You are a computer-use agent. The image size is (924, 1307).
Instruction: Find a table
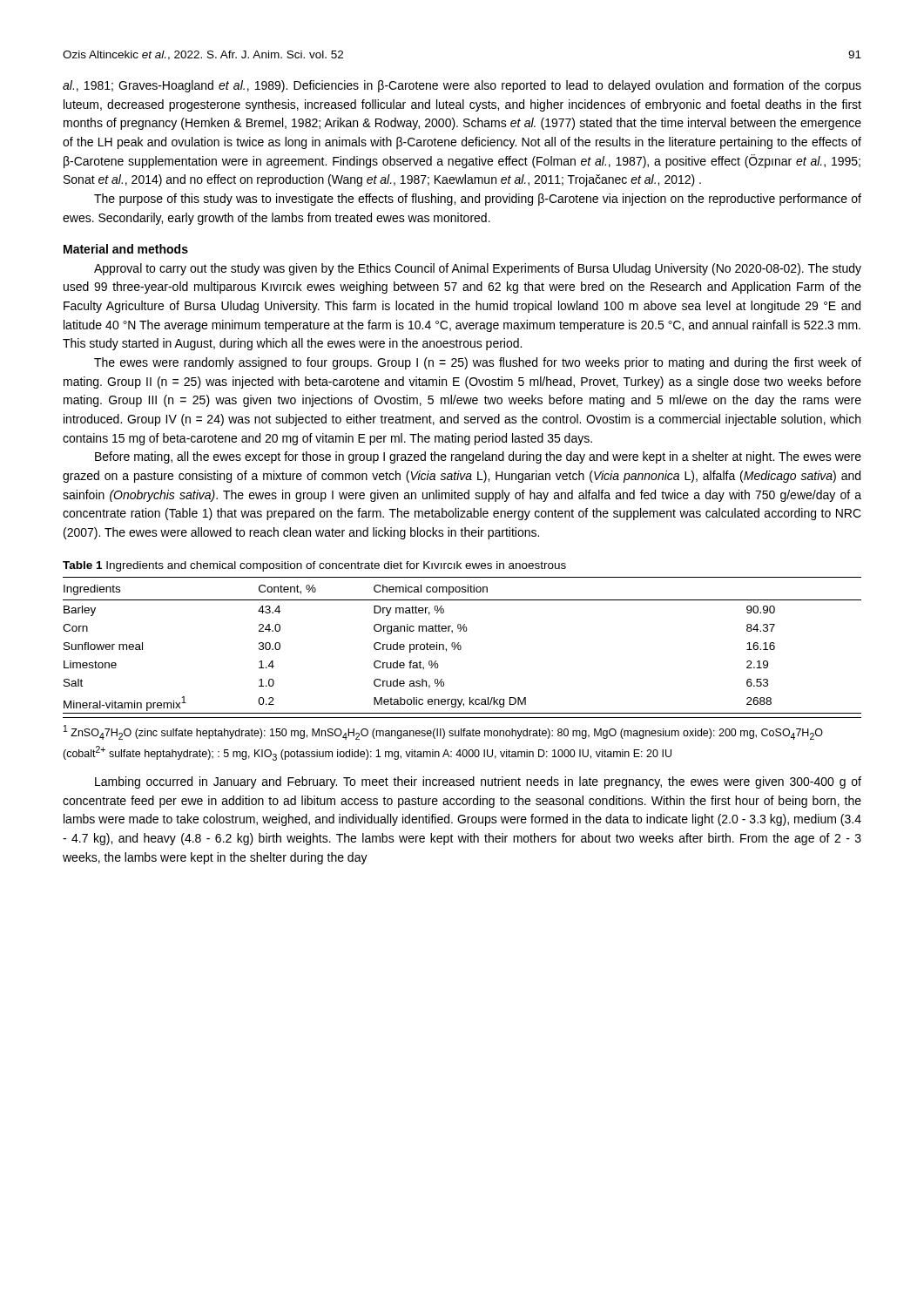click(x=462, y=645)
